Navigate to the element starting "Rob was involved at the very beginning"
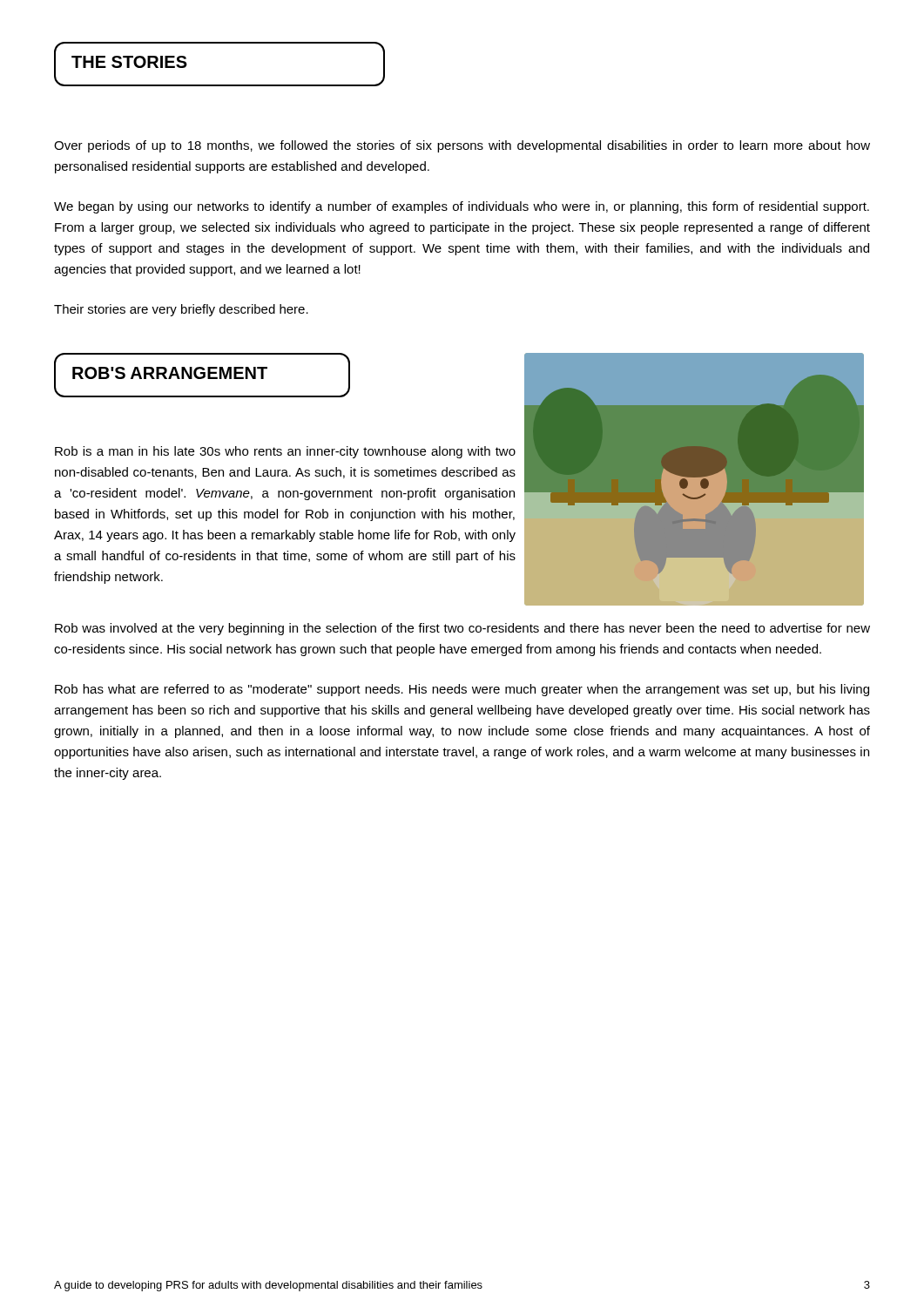Screen dimensions: 1307x924 pyautogui.click(x=462, y=638)
